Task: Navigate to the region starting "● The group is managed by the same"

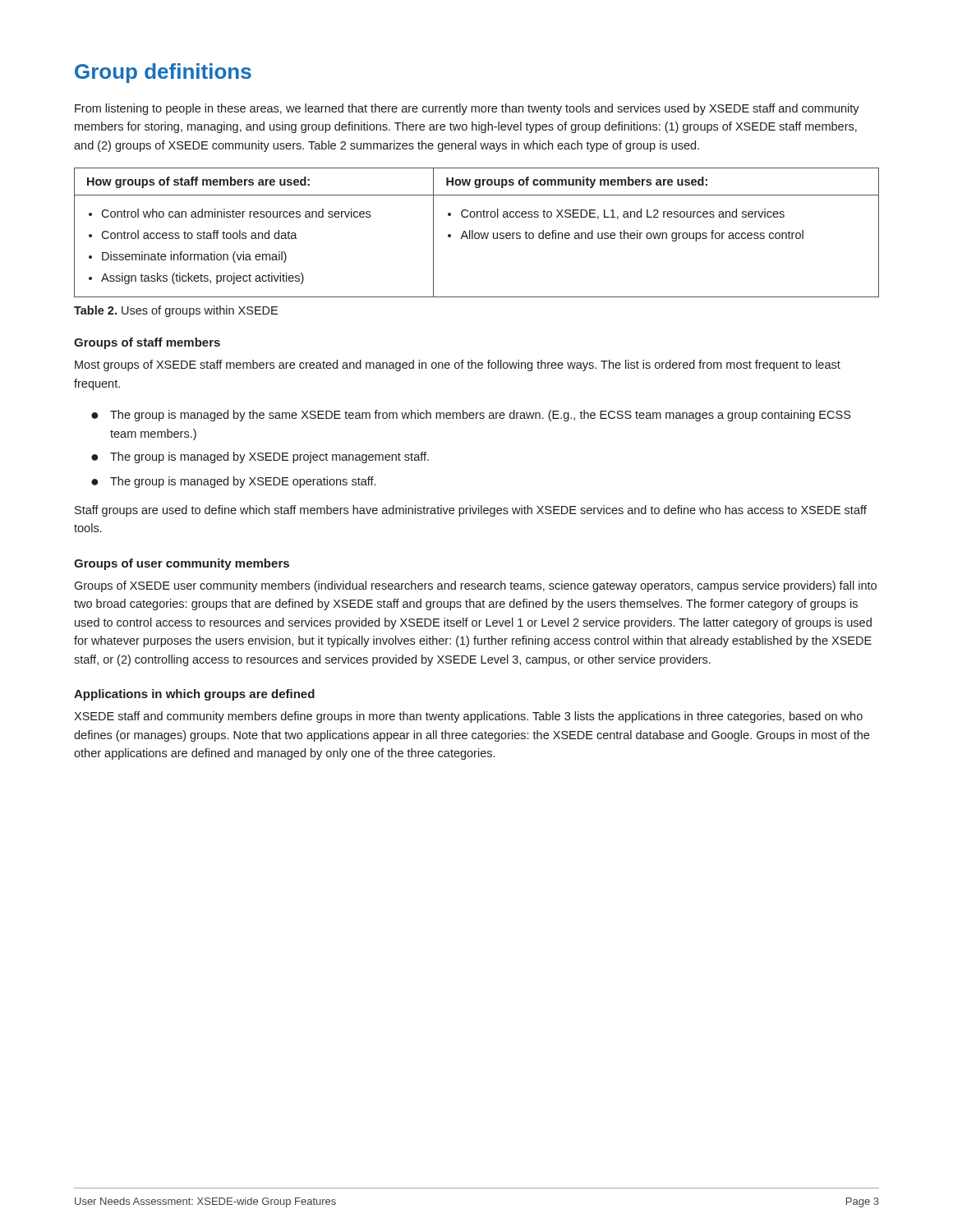Action: (x=485, y=424)
